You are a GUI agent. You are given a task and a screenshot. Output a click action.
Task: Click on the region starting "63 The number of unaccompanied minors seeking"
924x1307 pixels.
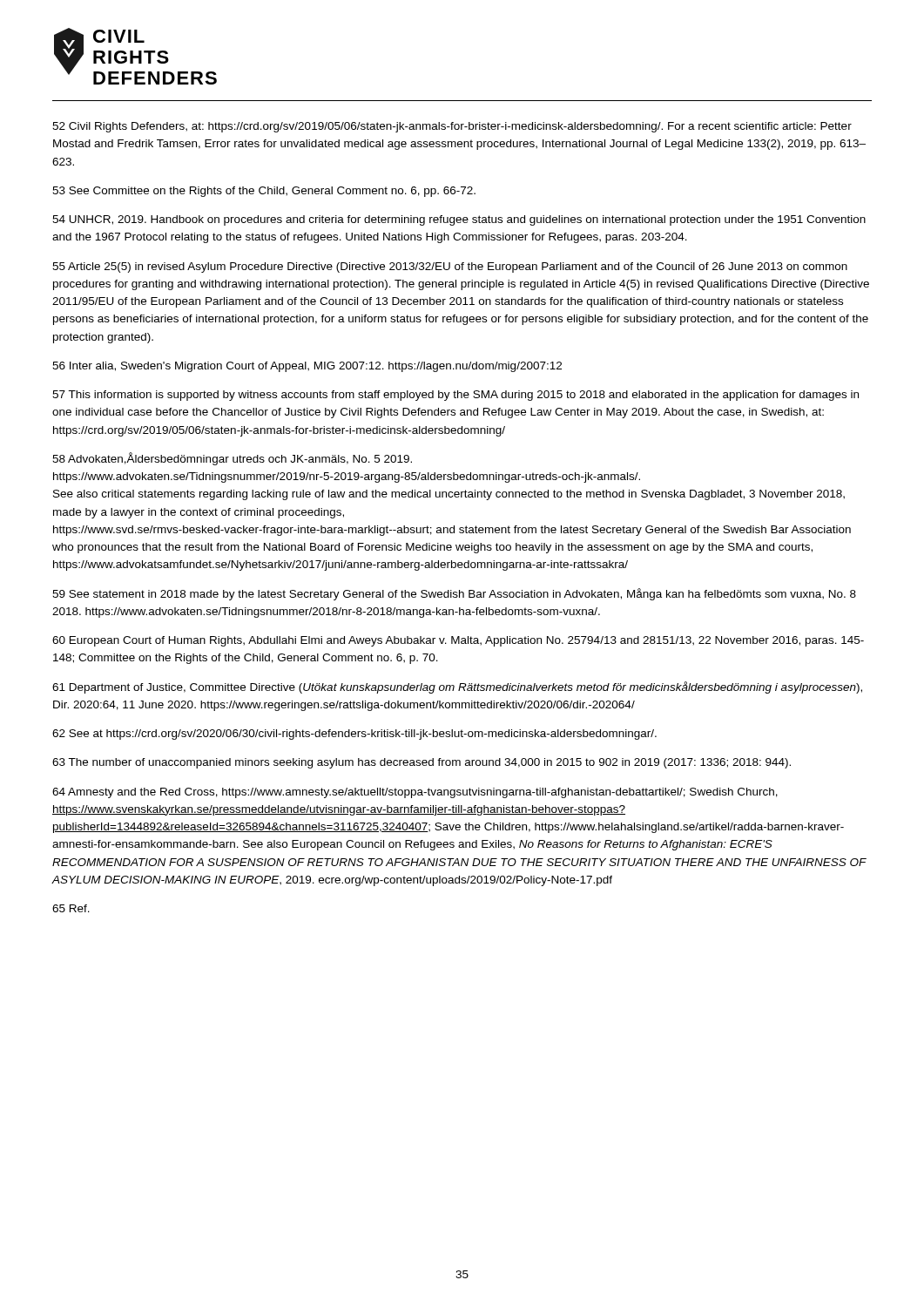[x=422, y=762]
